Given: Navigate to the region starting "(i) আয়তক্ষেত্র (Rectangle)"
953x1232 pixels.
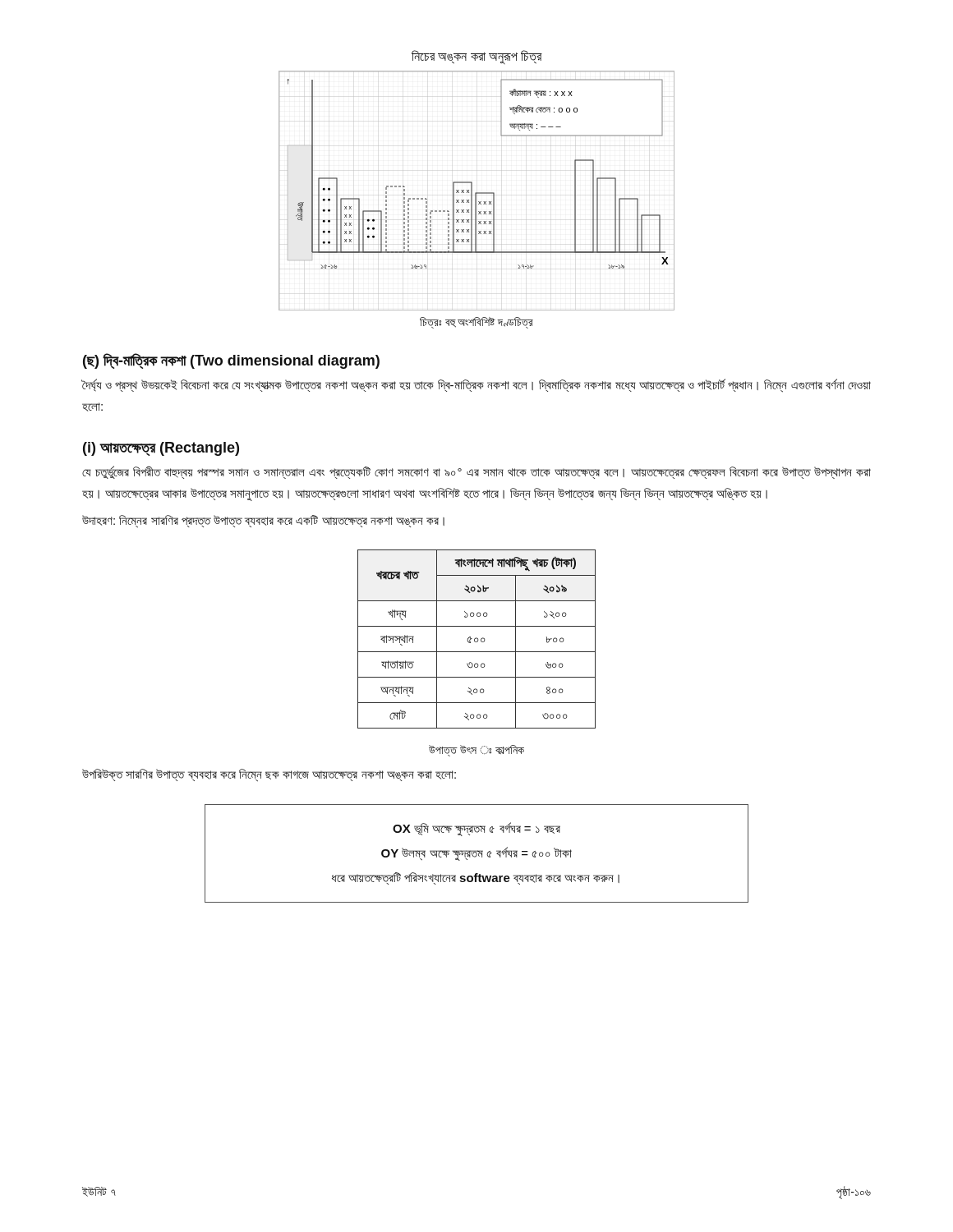Looking at the screenshot, I should point(161,448).
